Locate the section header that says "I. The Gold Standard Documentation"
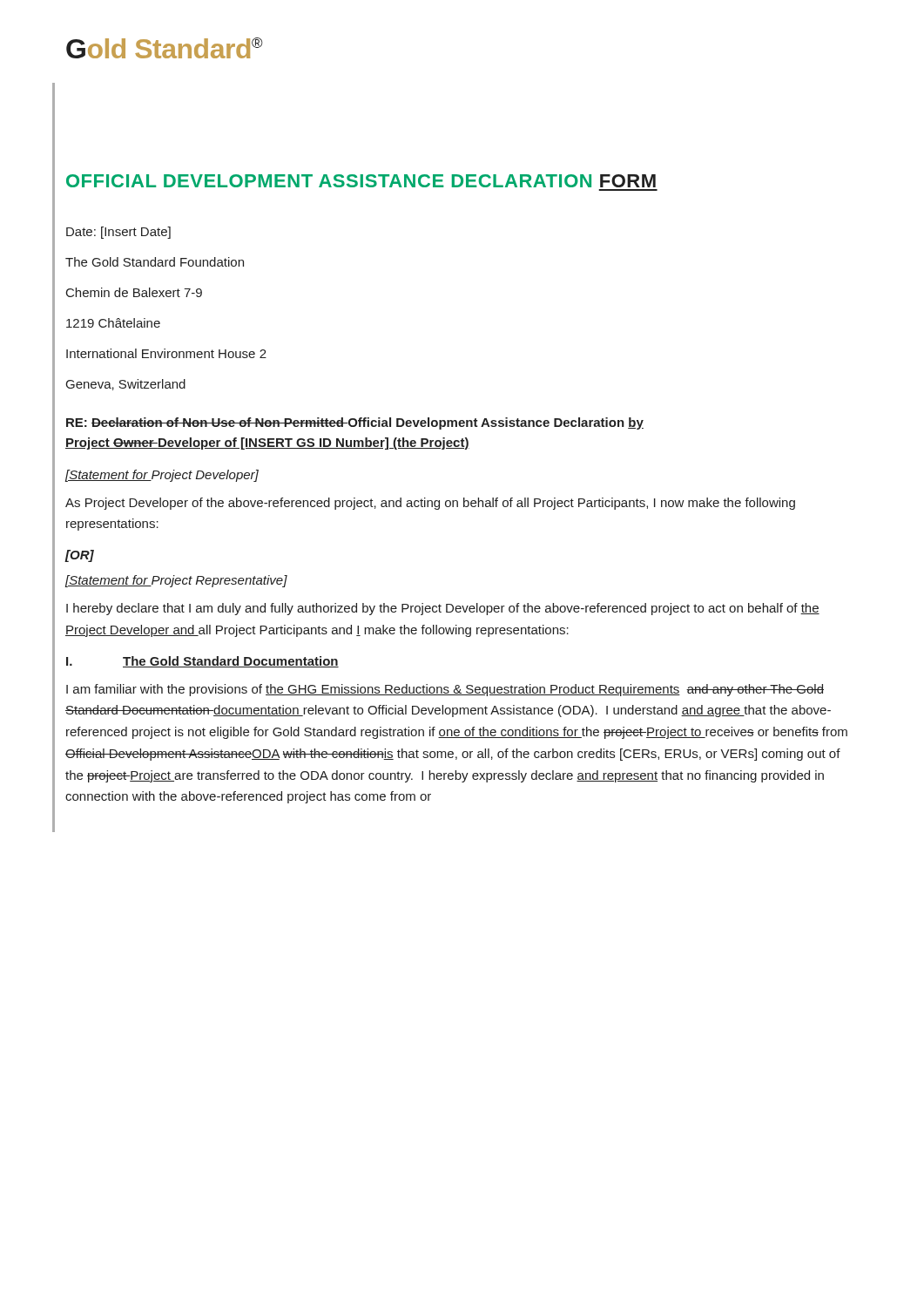924x1307 pixels. click(x=202, y=660)
